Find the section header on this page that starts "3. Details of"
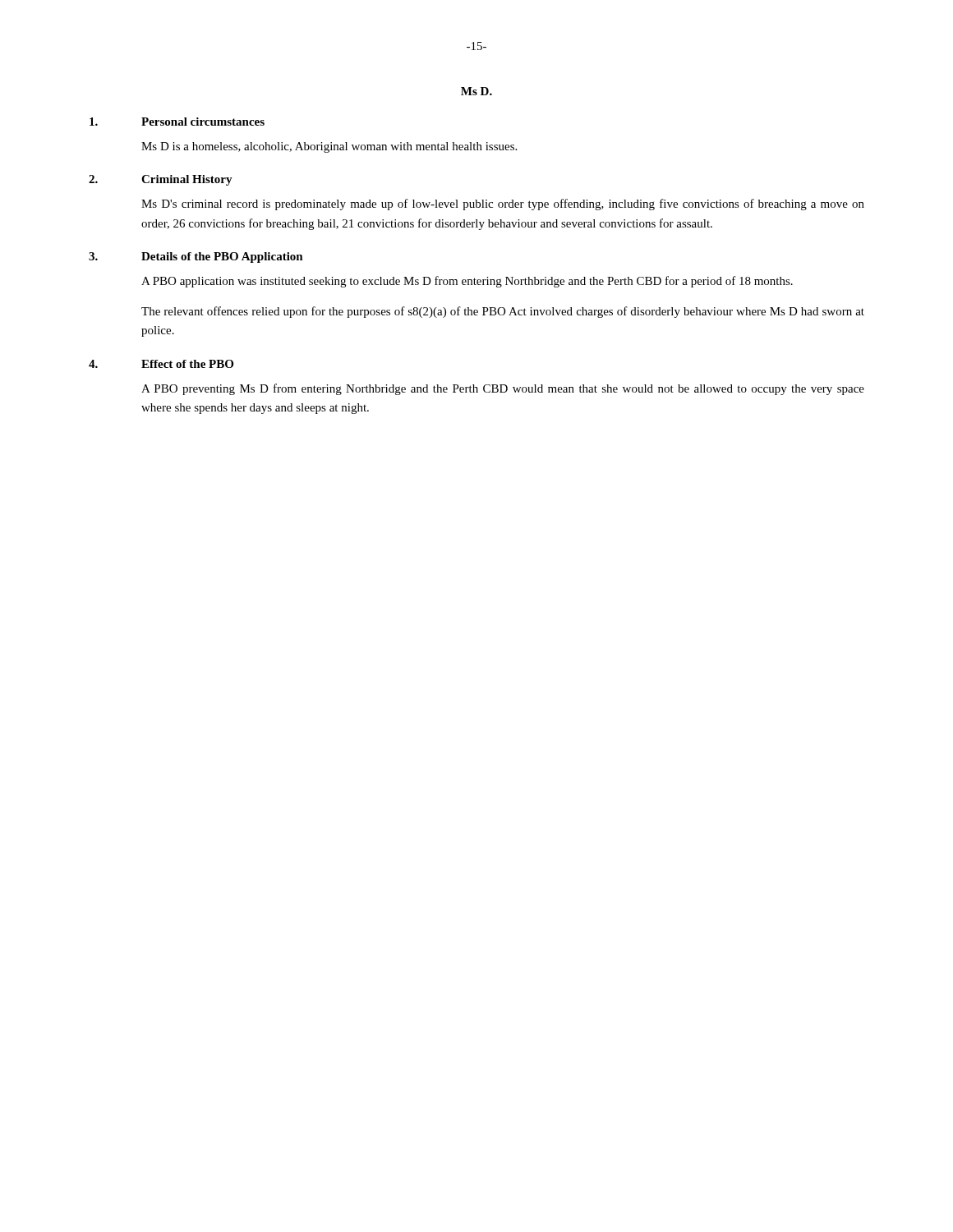953x1232 pixels. [x=196, y=256]
